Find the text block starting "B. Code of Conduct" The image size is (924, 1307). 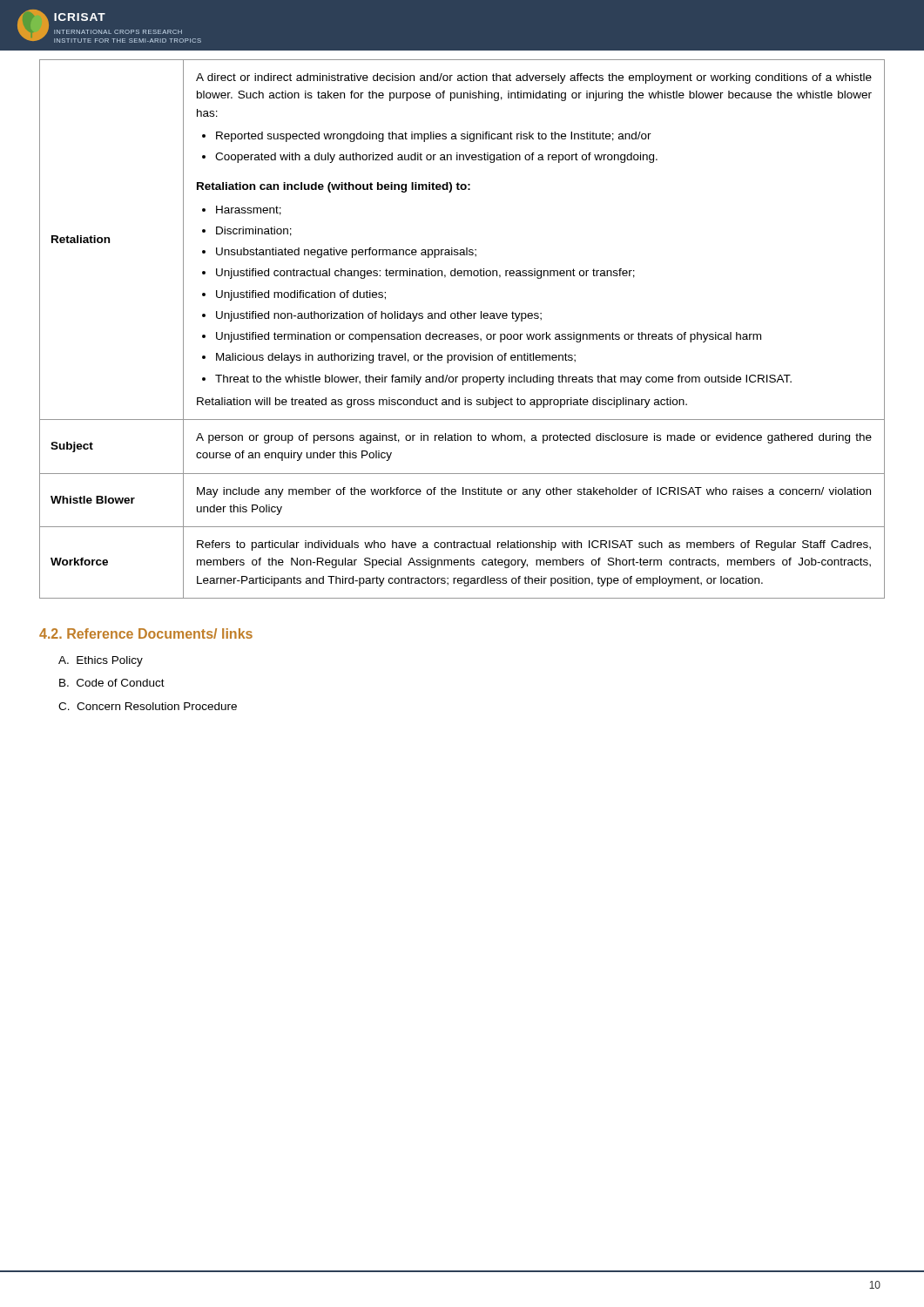111,683
